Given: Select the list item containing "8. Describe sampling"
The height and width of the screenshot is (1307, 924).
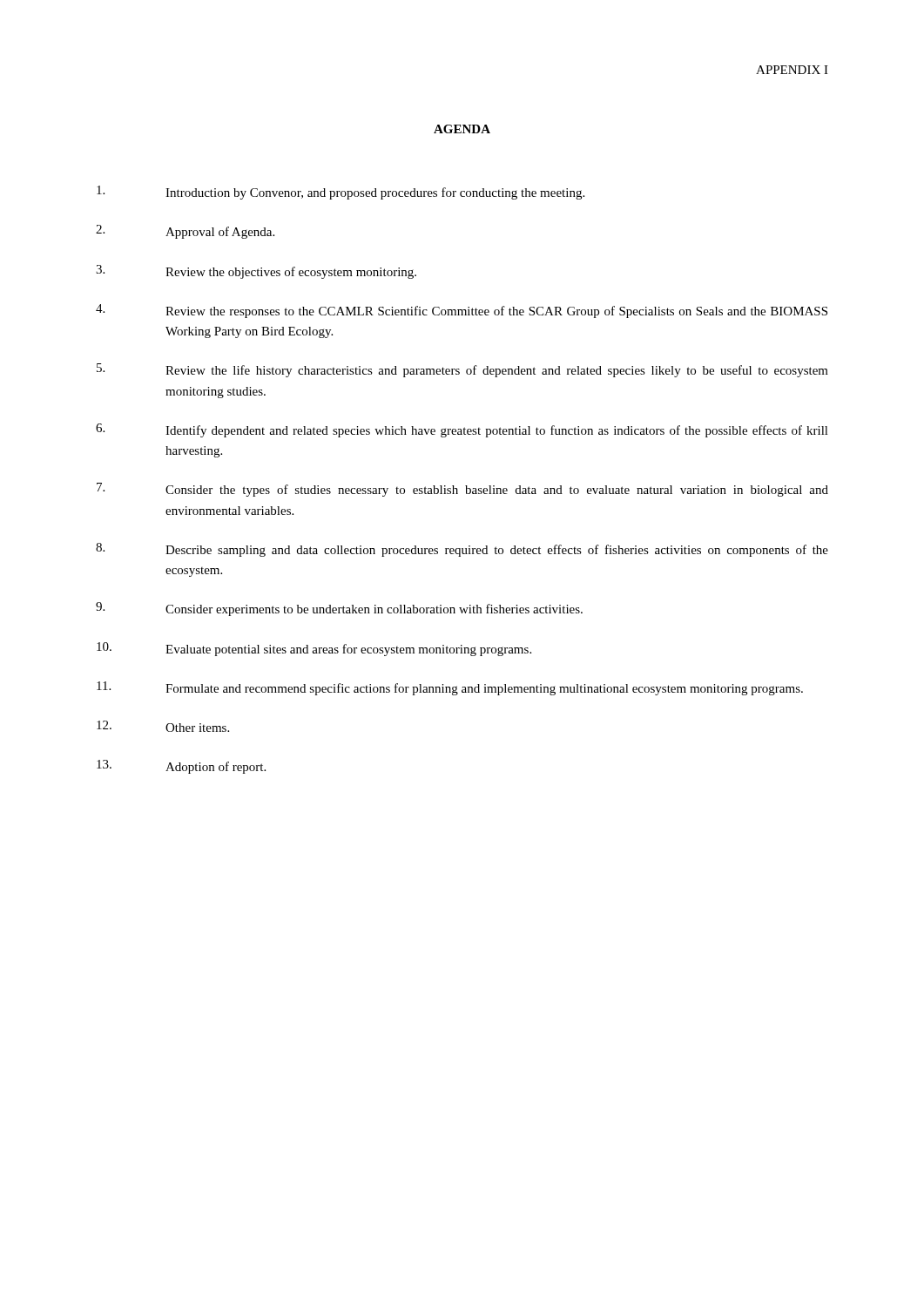Looking at the screenshot, I should [x=462, y=560].
